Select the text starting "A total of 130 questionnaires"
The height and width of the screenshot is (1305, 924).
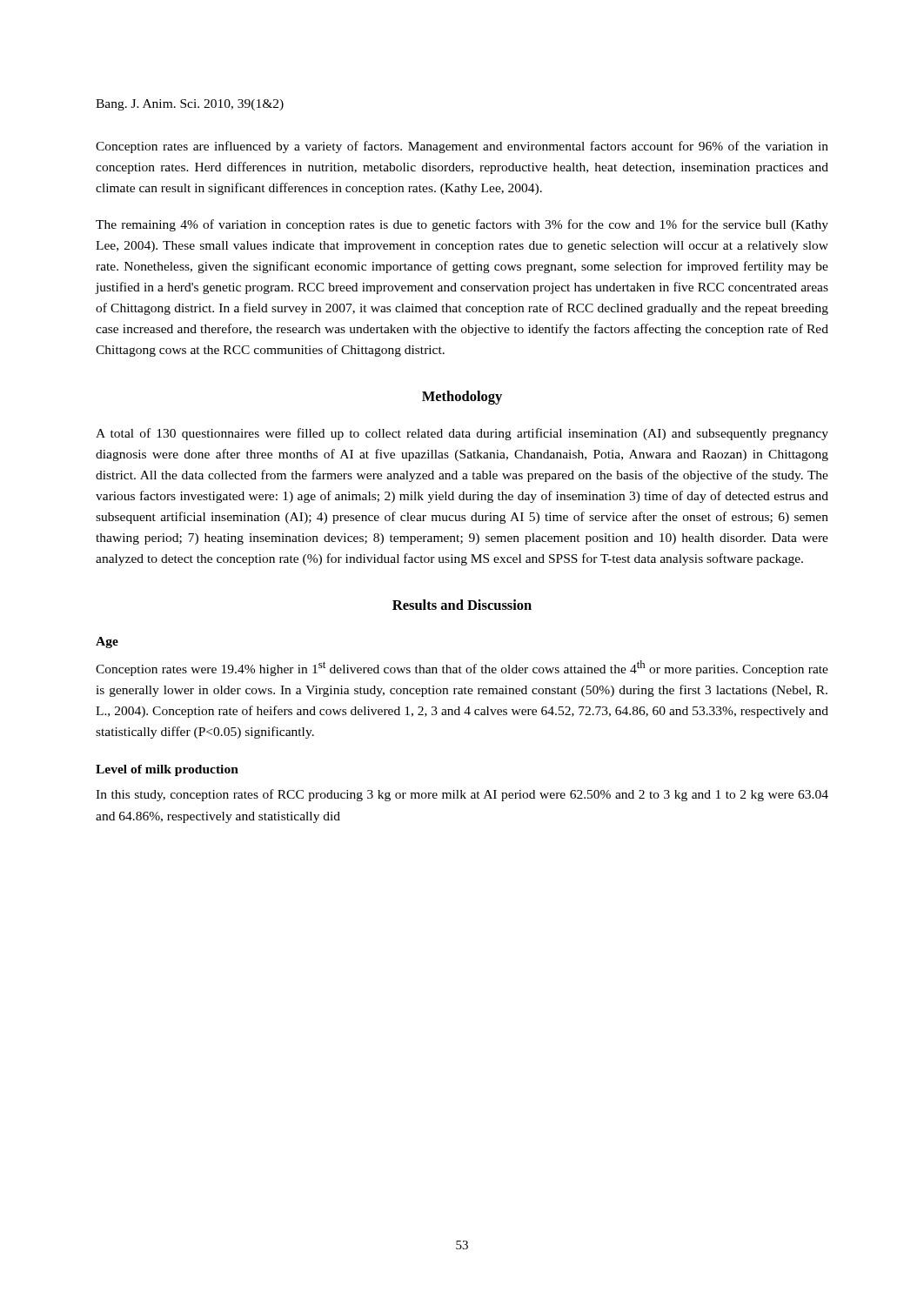coord(462,496)
